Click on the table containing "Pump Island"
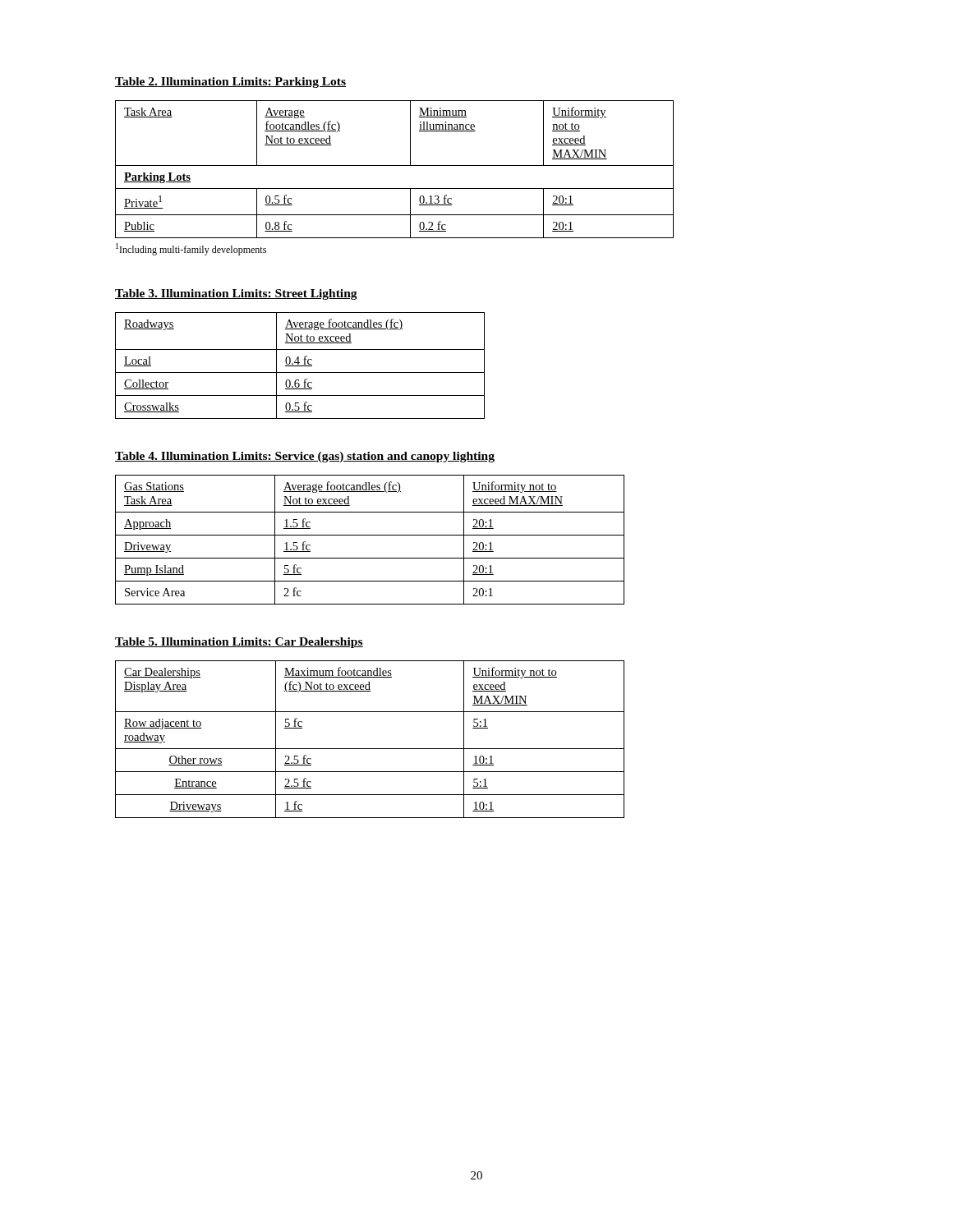The width and height of the screenshot is (953, 1232). point(476,539)
